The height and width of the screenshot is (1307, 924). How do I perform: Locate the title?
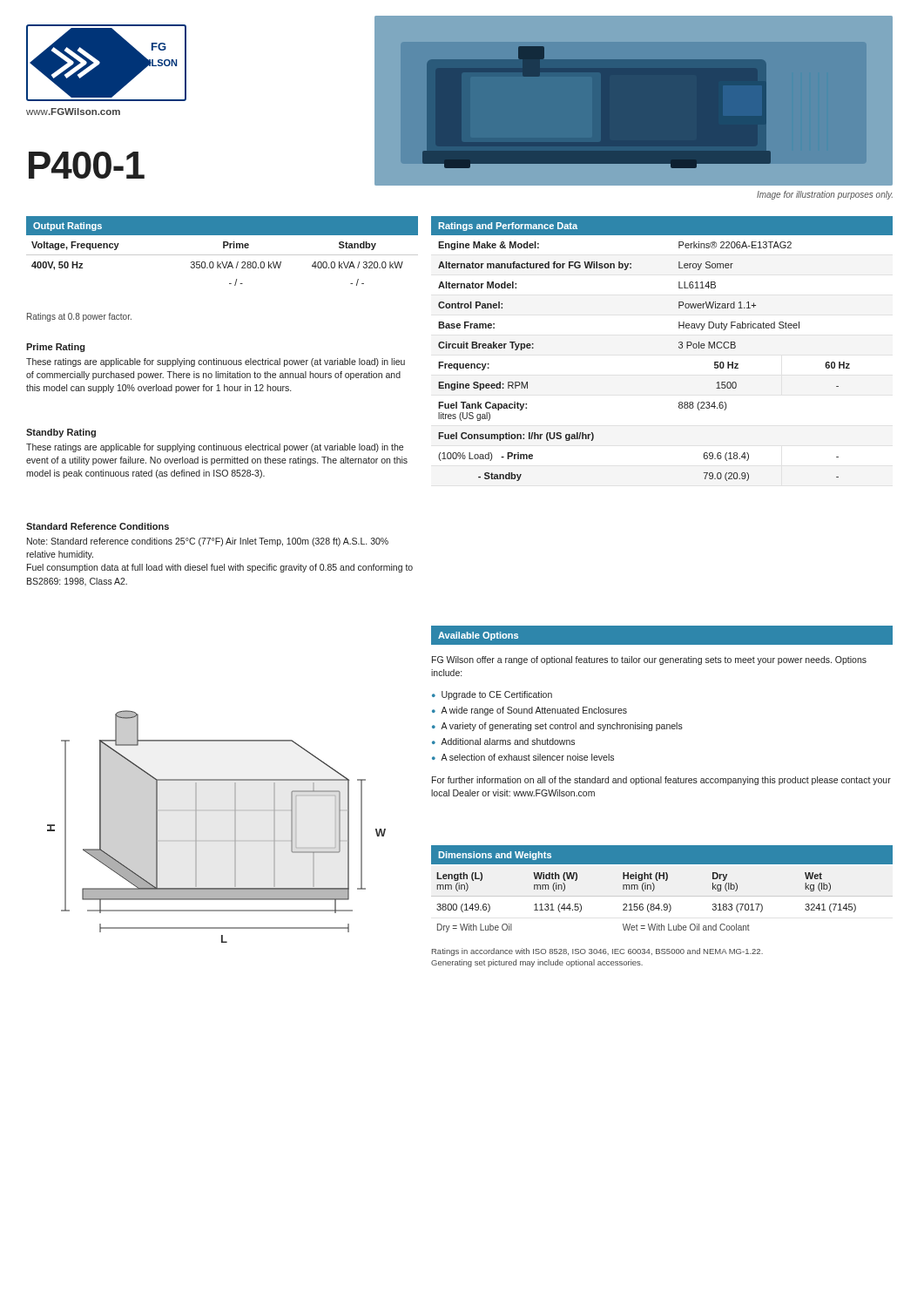[x=85, y=165]
